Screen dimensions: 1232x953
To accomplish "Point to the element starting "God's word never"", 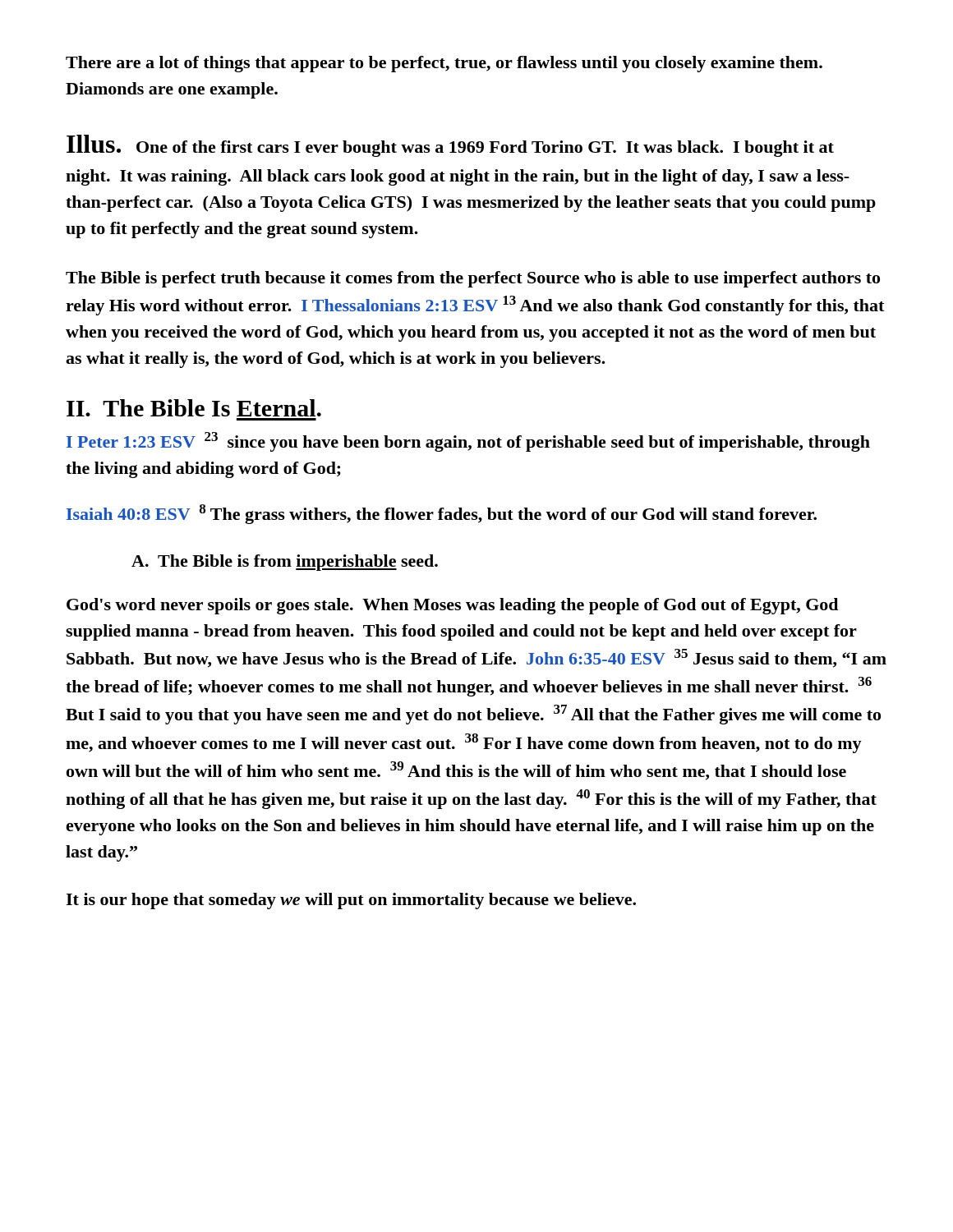I will point(476,728).
